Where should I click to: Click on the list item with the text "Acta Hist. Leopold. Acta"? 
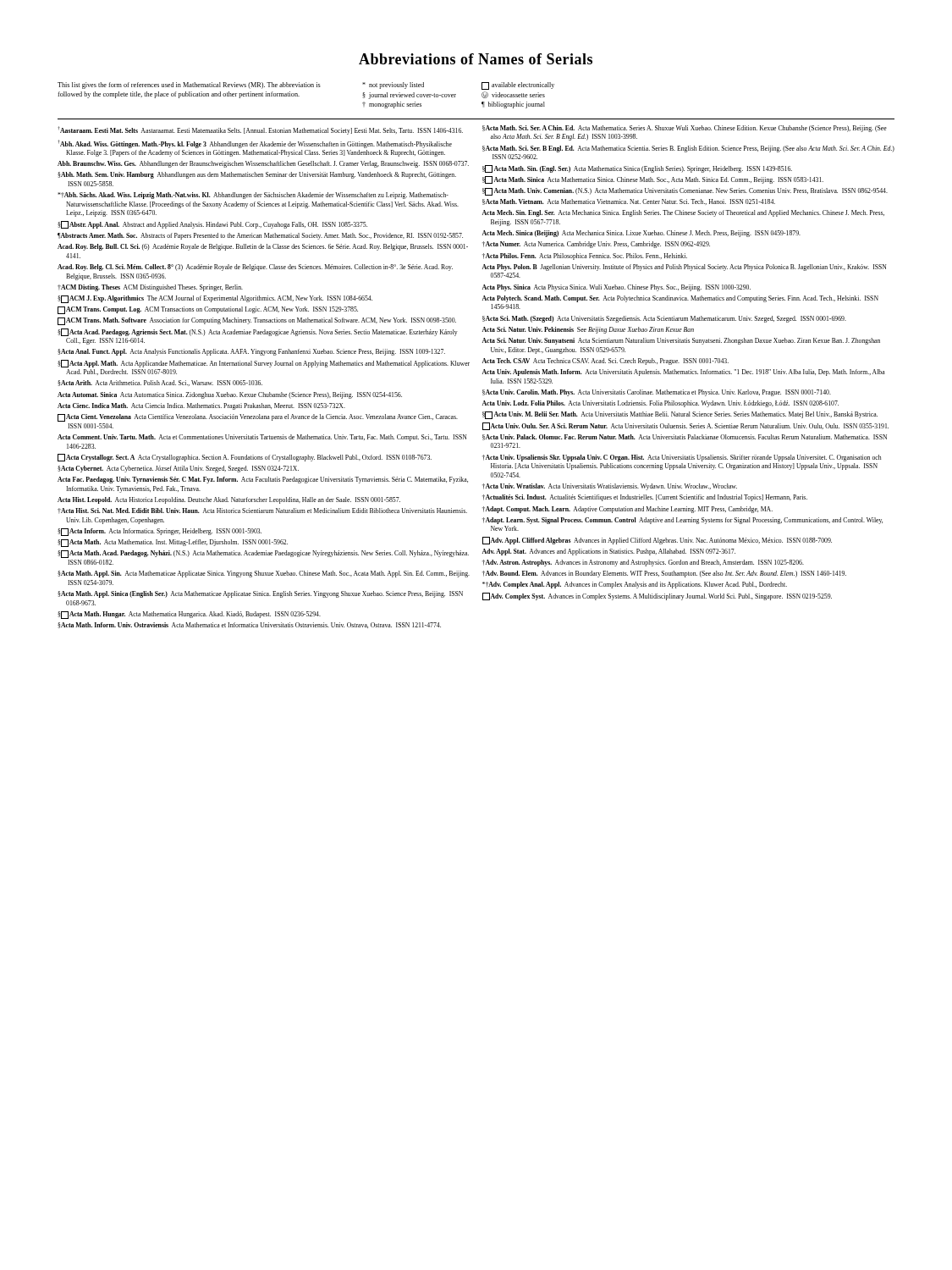[x=229, y=500]
